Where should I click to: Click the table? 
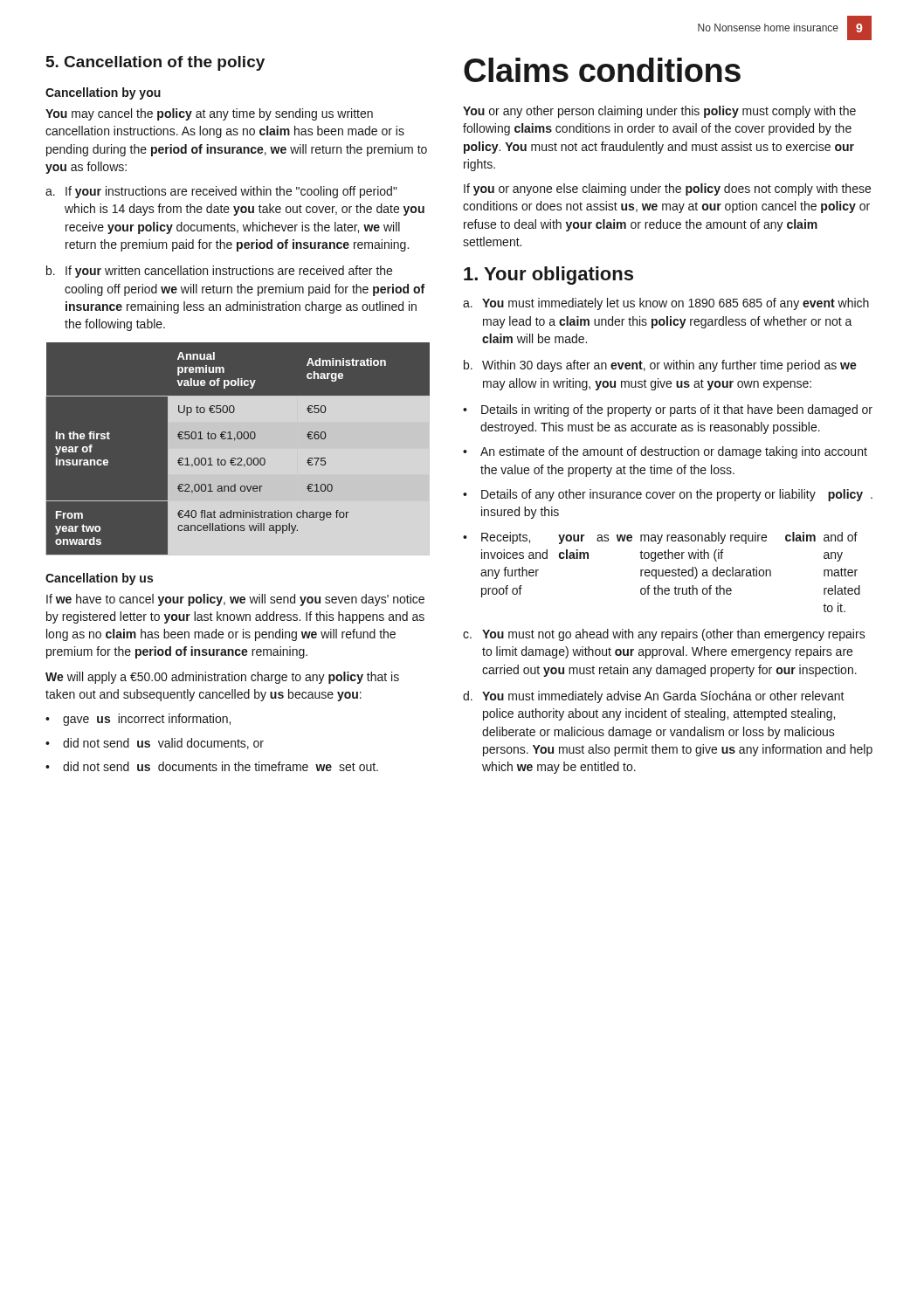(238, 448)
